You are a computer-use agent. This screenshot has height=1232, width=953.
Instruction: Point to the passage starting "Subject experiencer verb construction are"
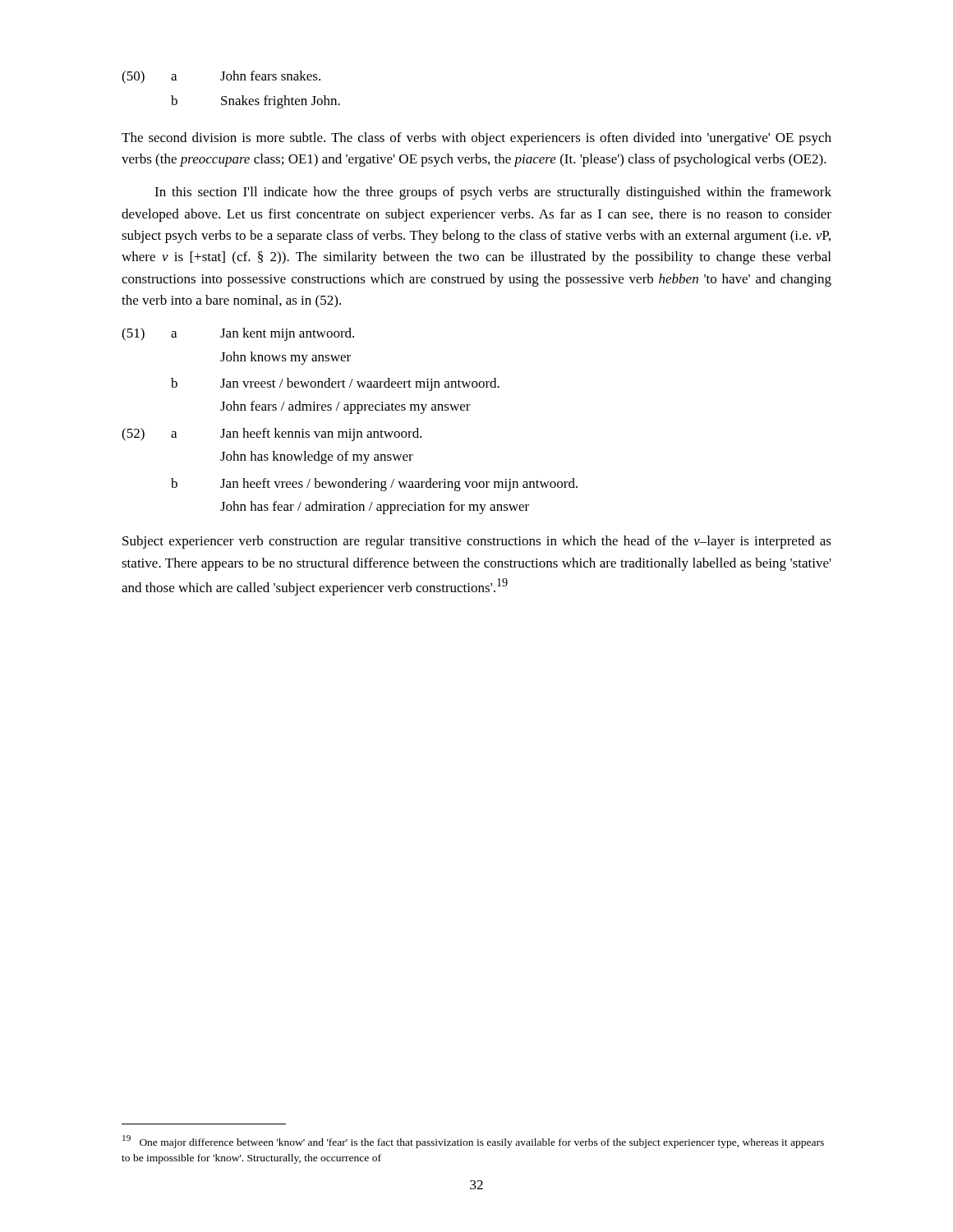[476, 564]
